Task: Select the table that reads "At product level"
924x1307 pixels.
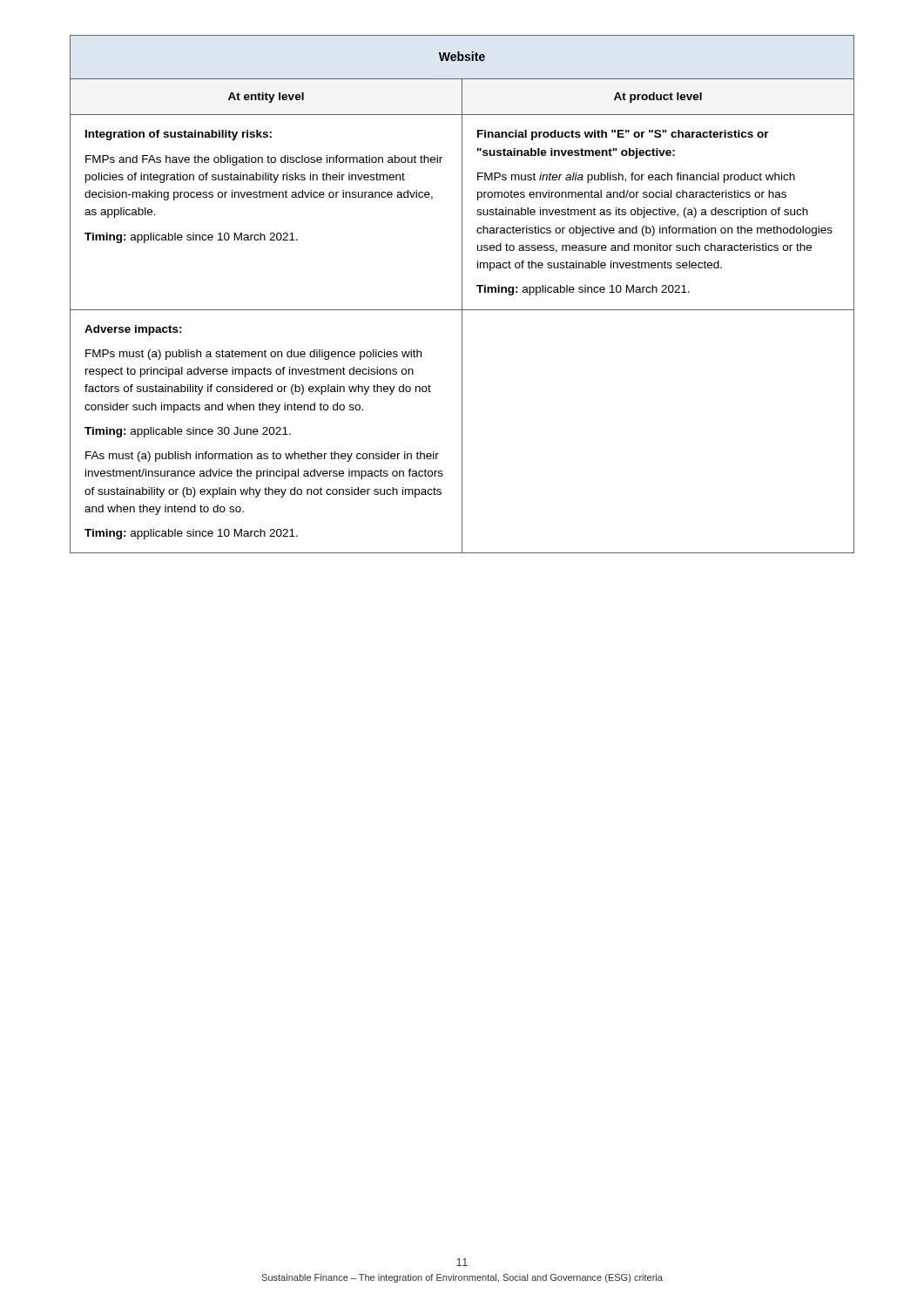Action: point(462,294)
